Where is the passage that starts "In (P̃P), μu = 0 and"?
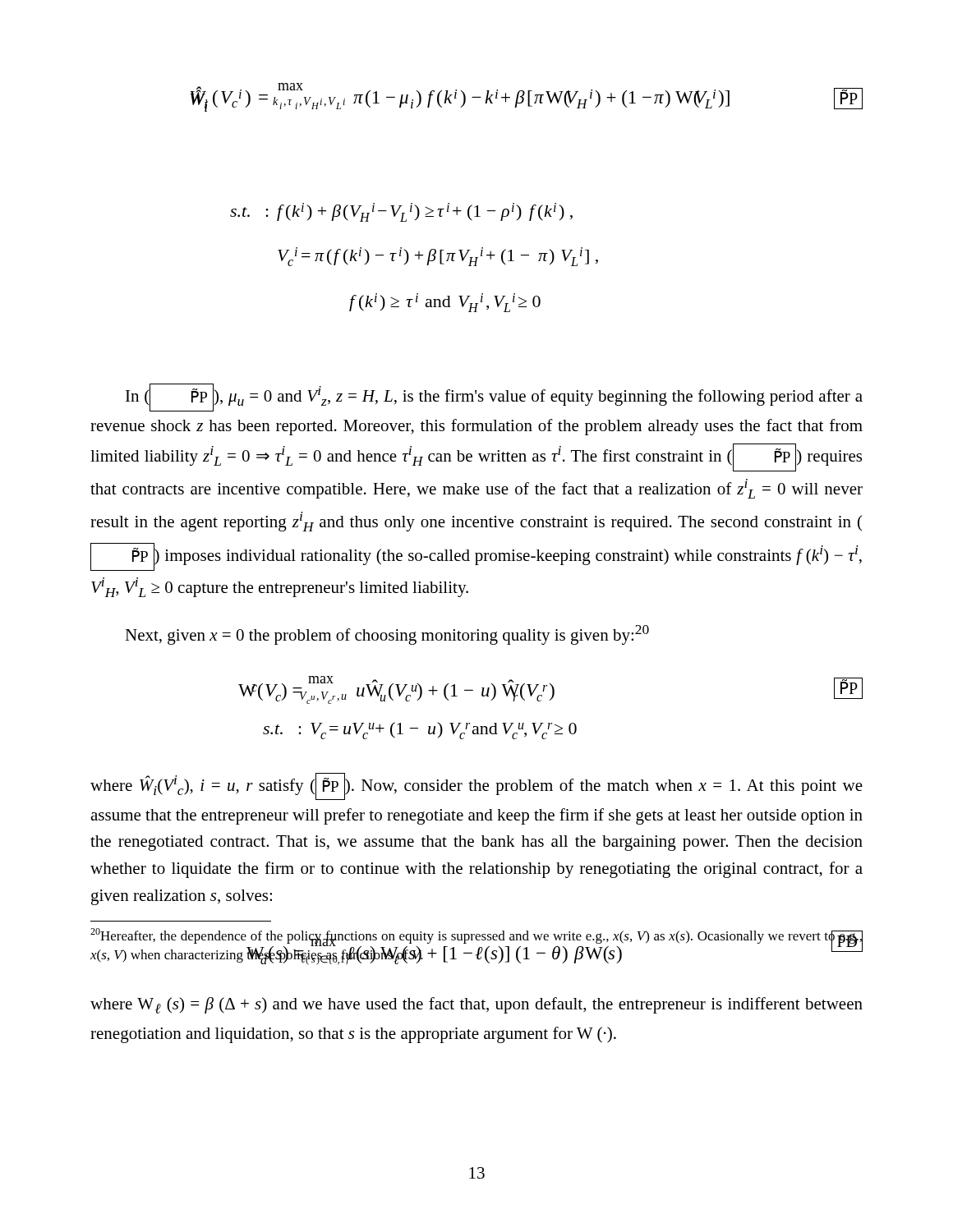953x1232 pixels. 476,491
